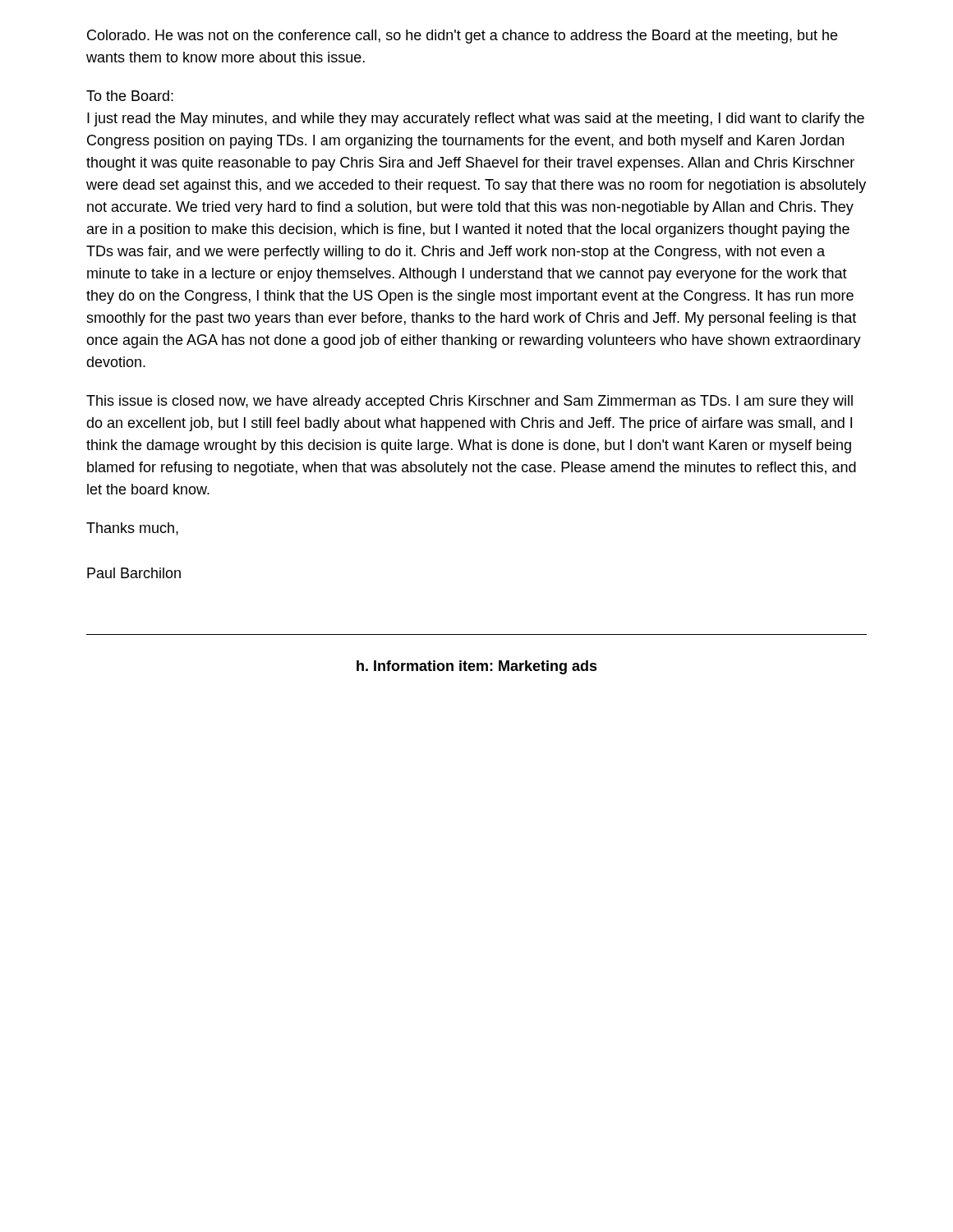Select the text block that says "This issue is closed"
The image size is (953, 1232).
coord(471,445)
